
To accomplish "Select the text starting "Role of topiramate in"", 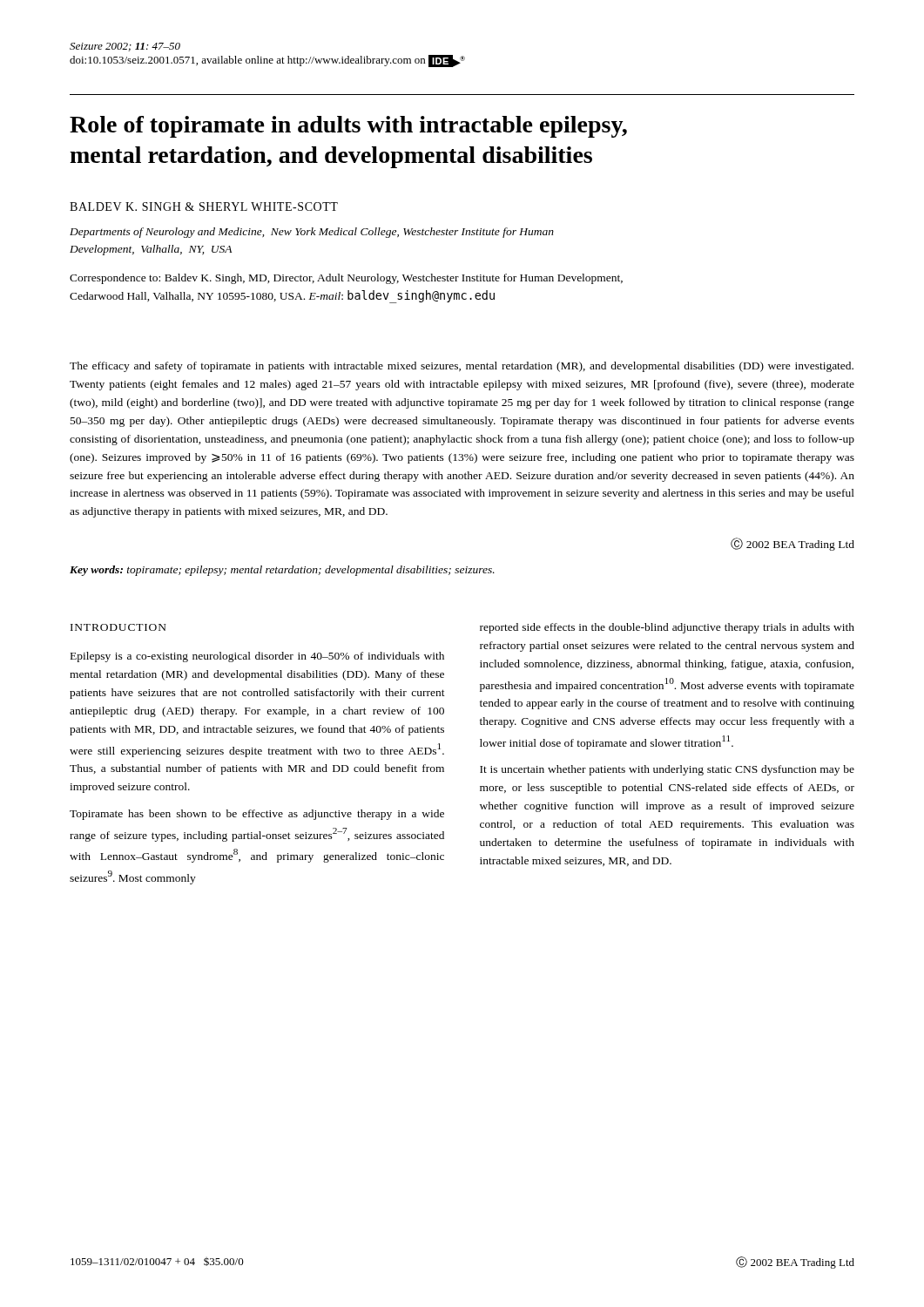I will pyautogui.click(x=462, y=139).
